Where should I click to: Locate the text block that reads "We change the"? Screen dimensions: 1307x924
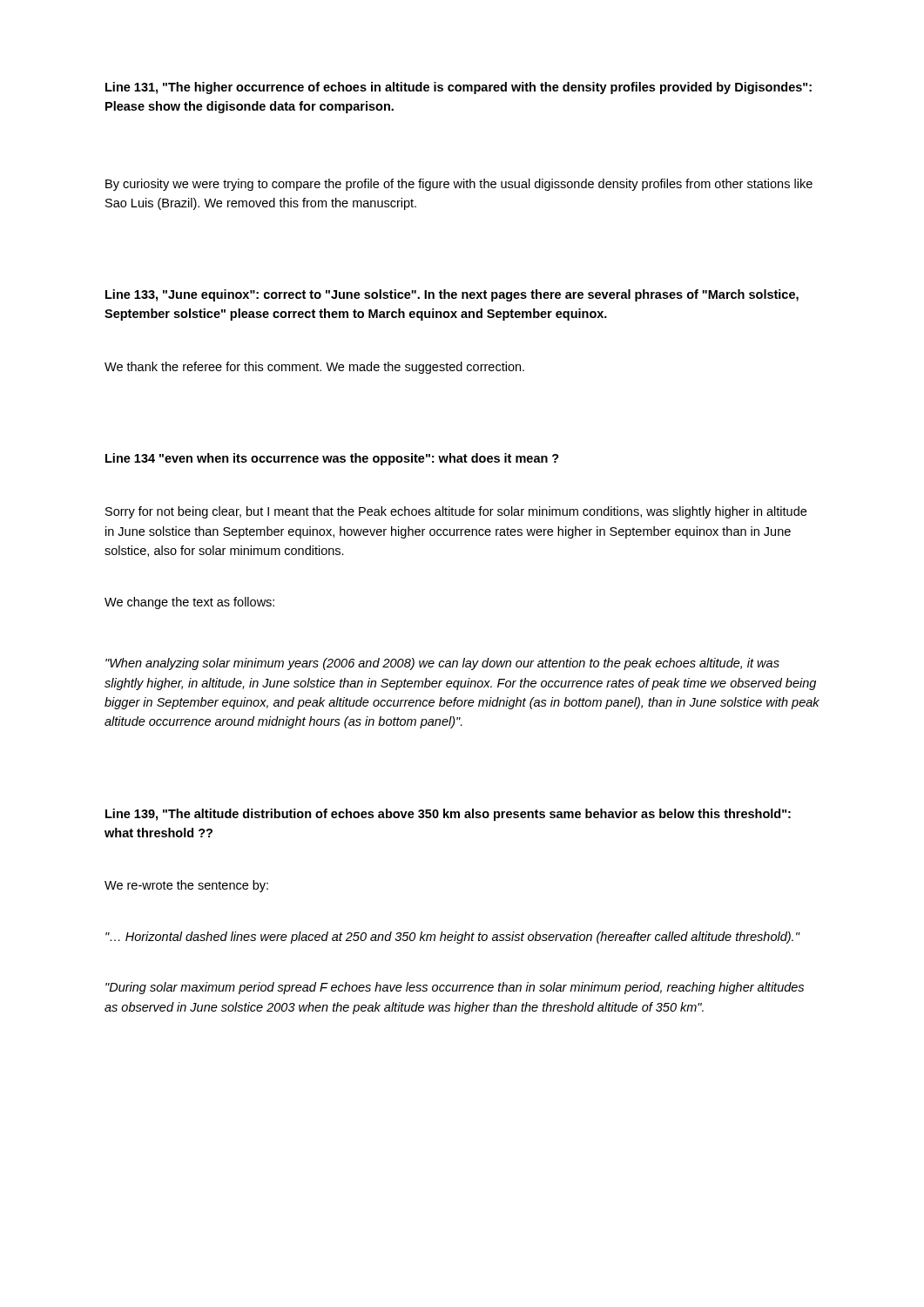coord(190,602)
